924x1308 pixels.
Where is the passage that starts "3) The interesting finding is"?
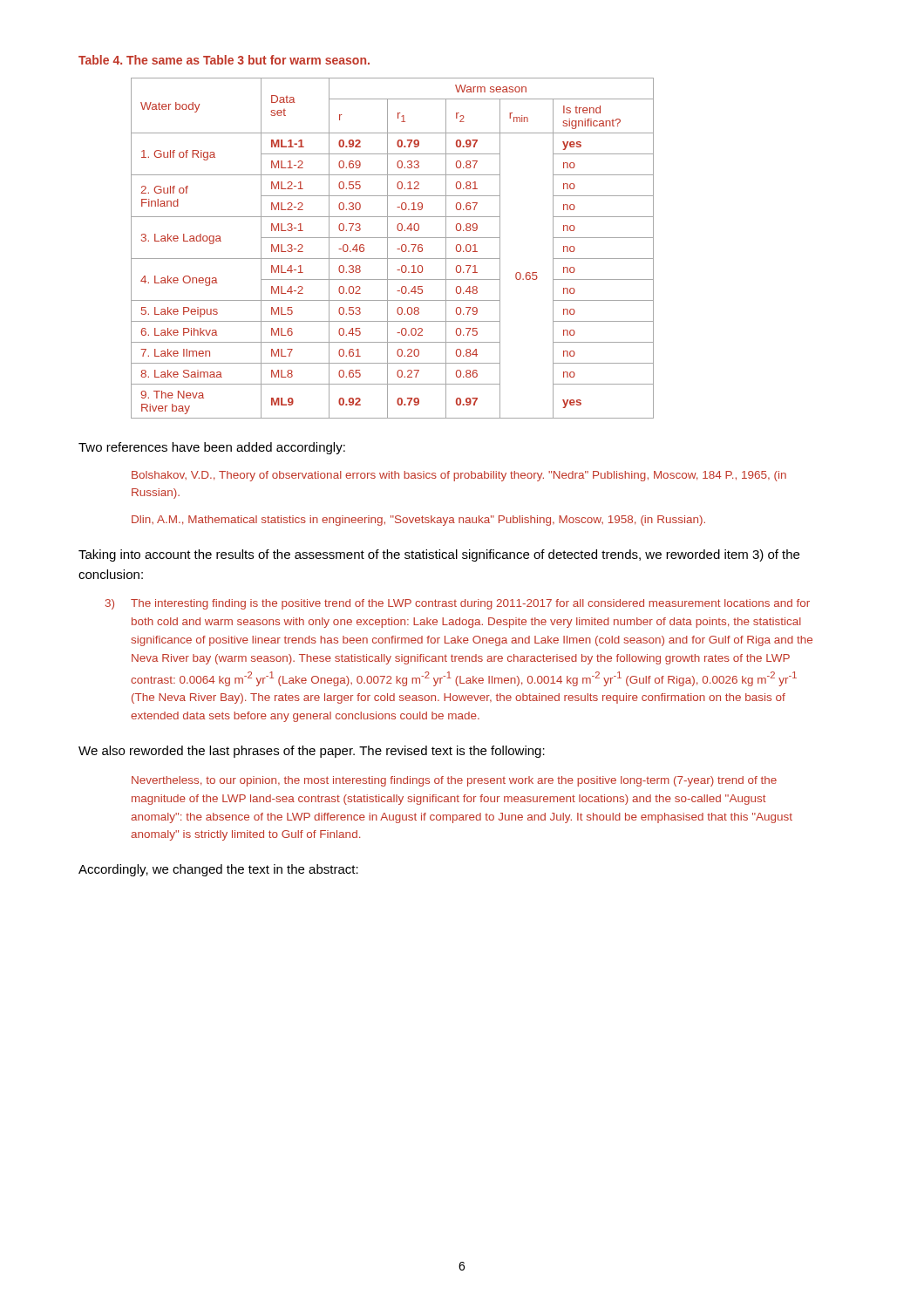click(x=462, y=660)
